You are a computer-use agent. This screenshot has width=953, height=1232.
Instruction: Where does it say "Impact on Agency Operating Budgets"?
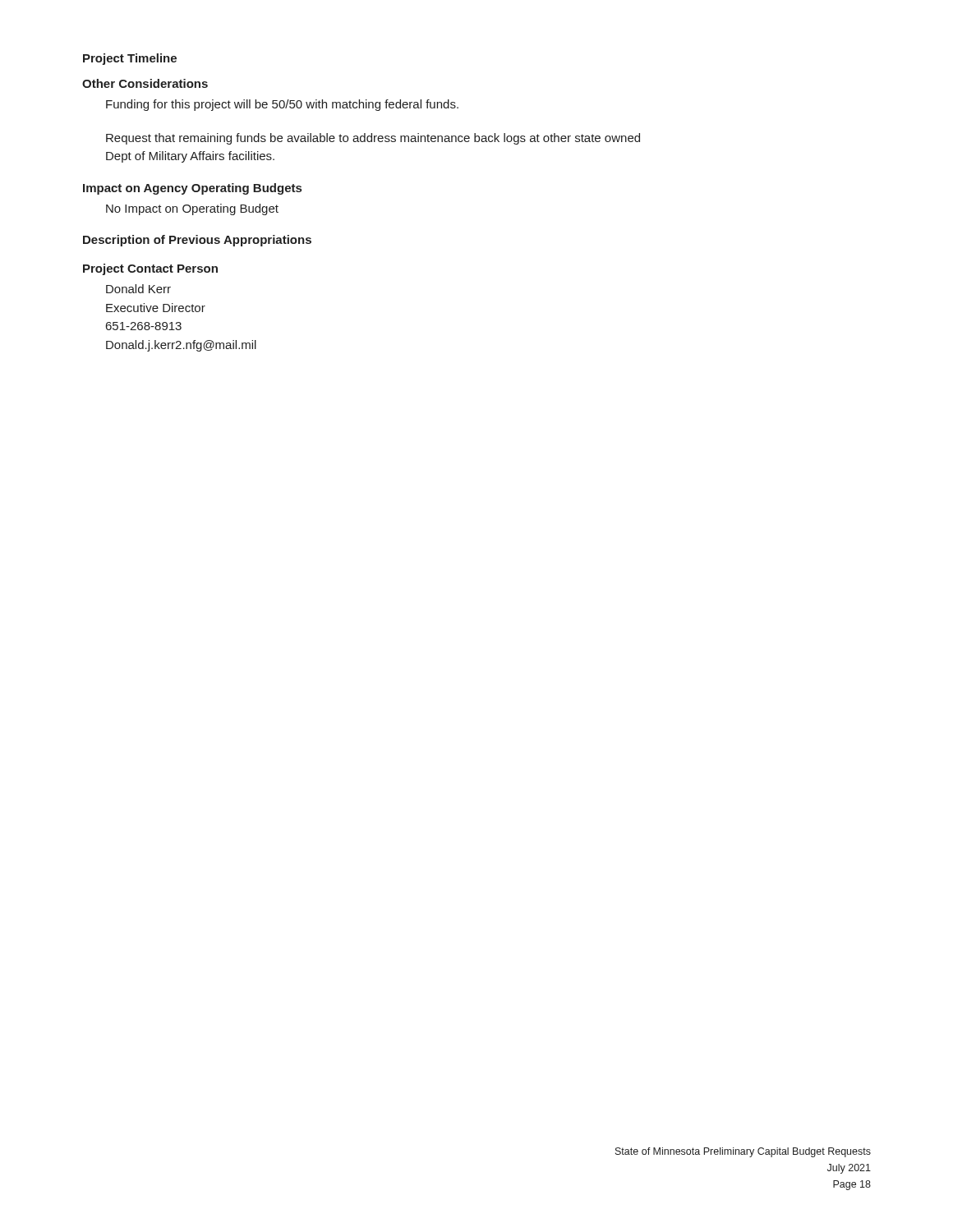192,187
